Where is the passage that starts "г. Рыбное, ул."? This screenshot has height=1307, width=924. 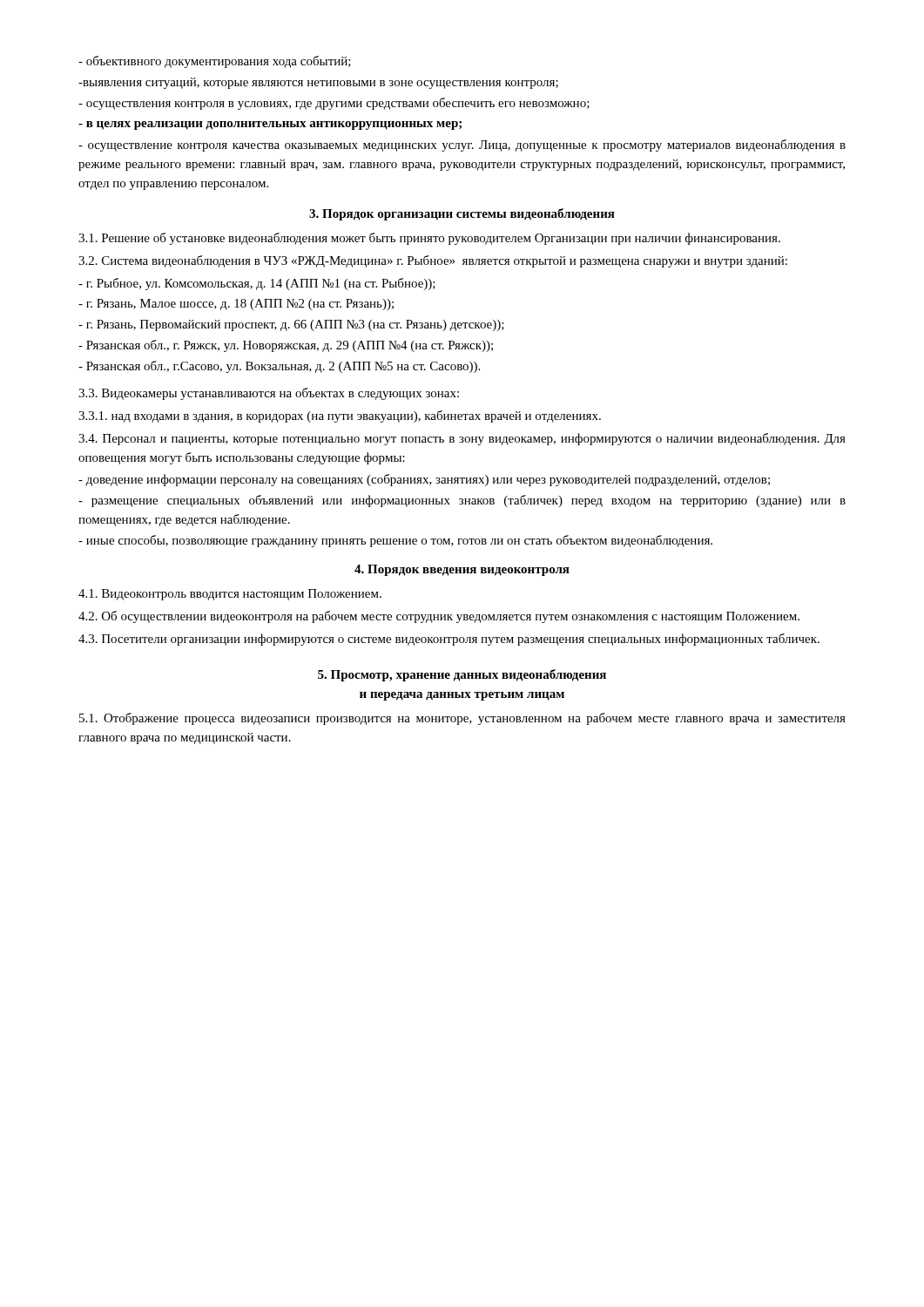[257, 283]
